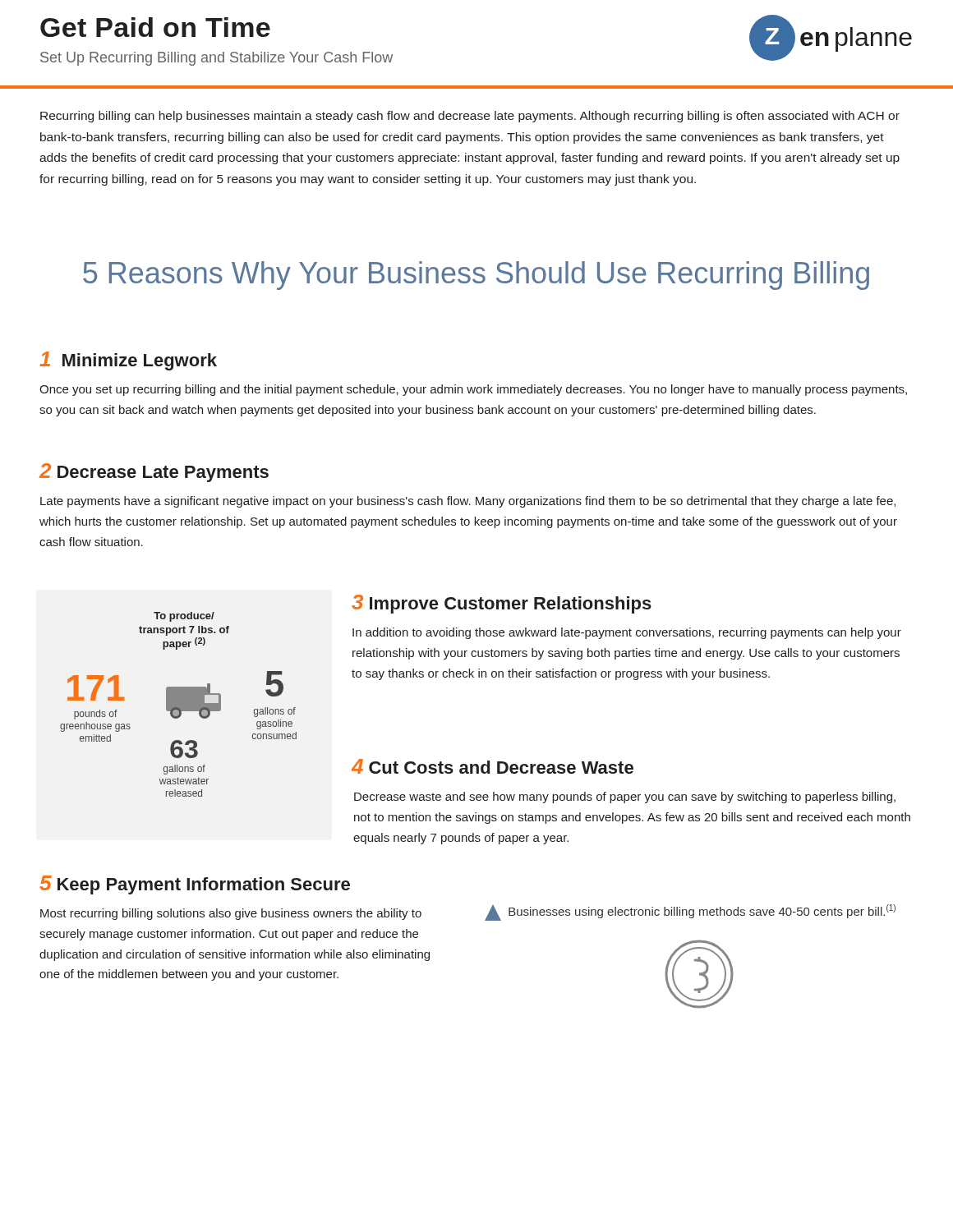
Task: Click on the text block containing "Businesses using electronic billing methods"
Action: pyautogui.click(x=699, y=960)
